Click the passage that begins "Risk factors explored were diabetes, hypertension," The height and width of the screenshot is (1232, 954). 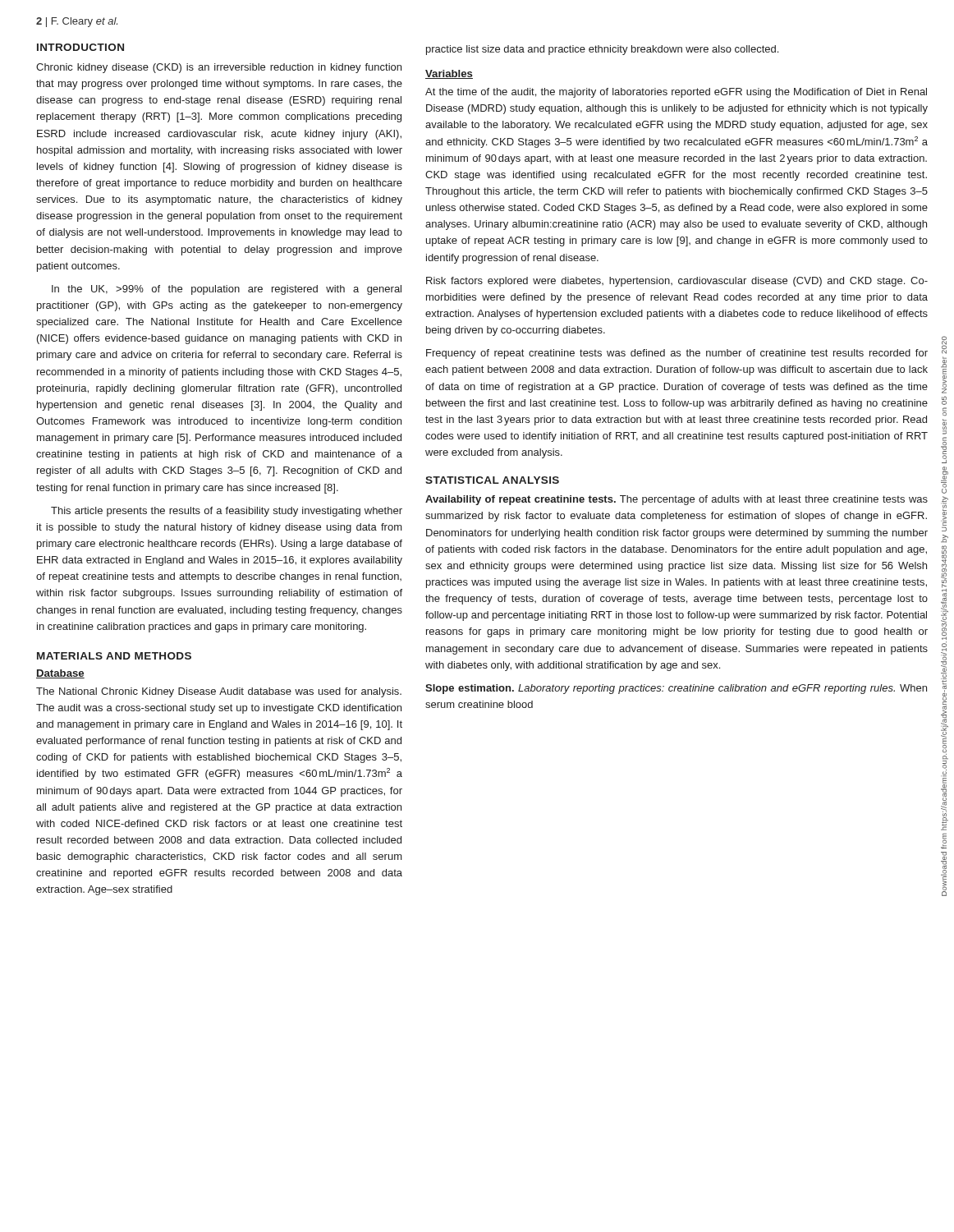tap(677, 305)
